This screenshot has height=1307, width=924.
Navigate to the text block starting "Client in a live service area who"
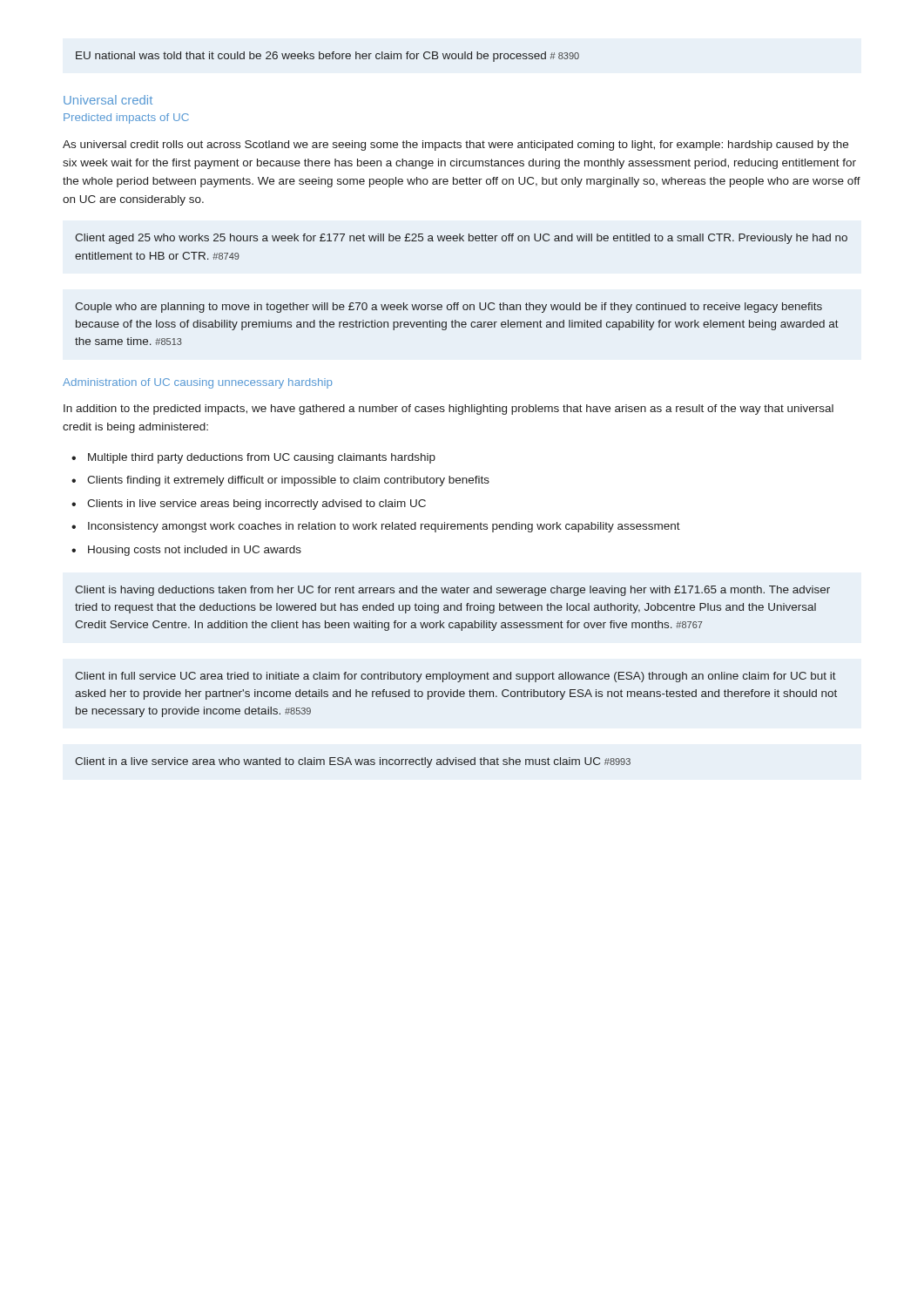coord(462,762)
